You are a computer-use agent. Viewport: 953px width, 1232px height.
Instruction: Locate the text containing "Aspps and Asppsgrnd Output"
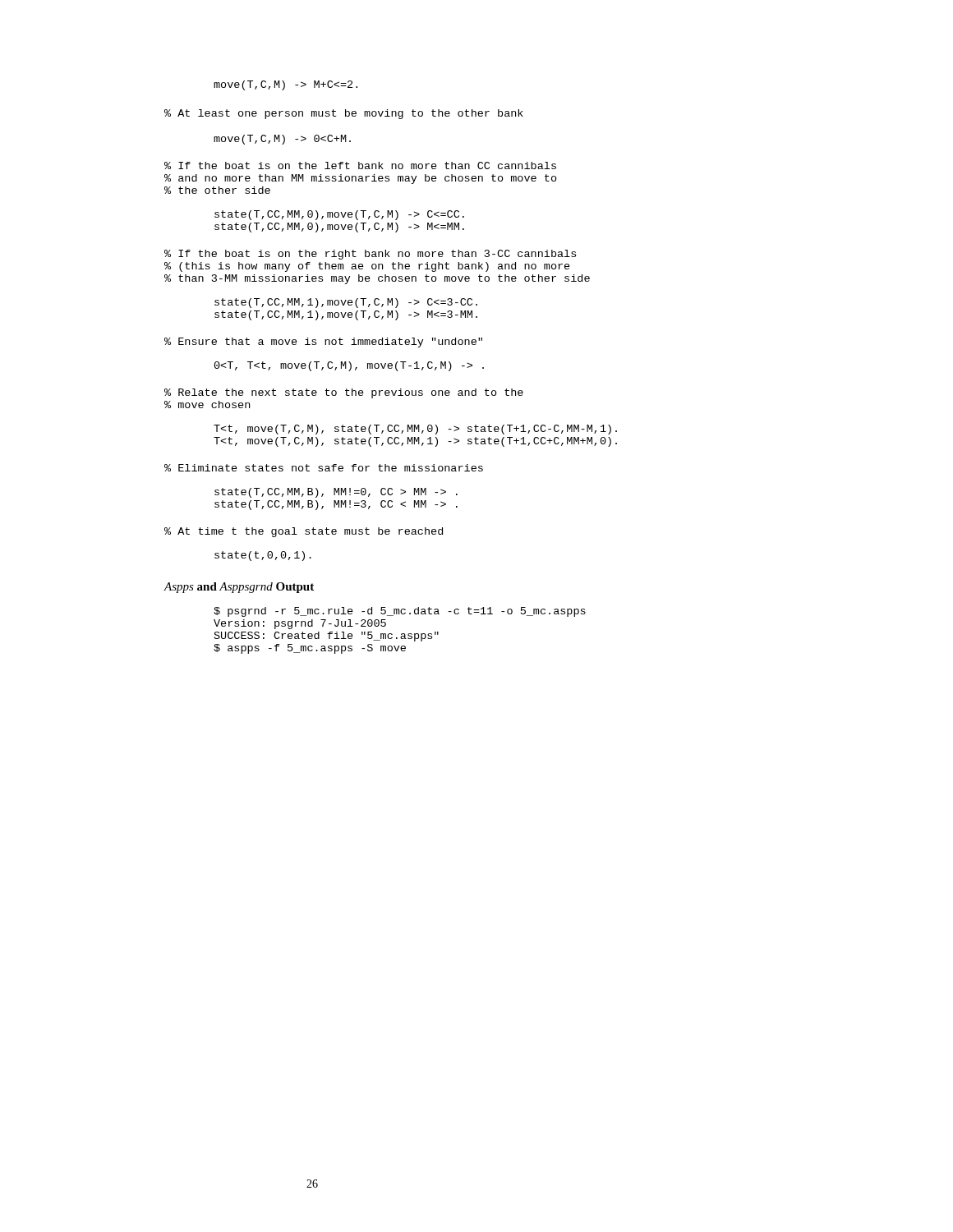(239, 586)
